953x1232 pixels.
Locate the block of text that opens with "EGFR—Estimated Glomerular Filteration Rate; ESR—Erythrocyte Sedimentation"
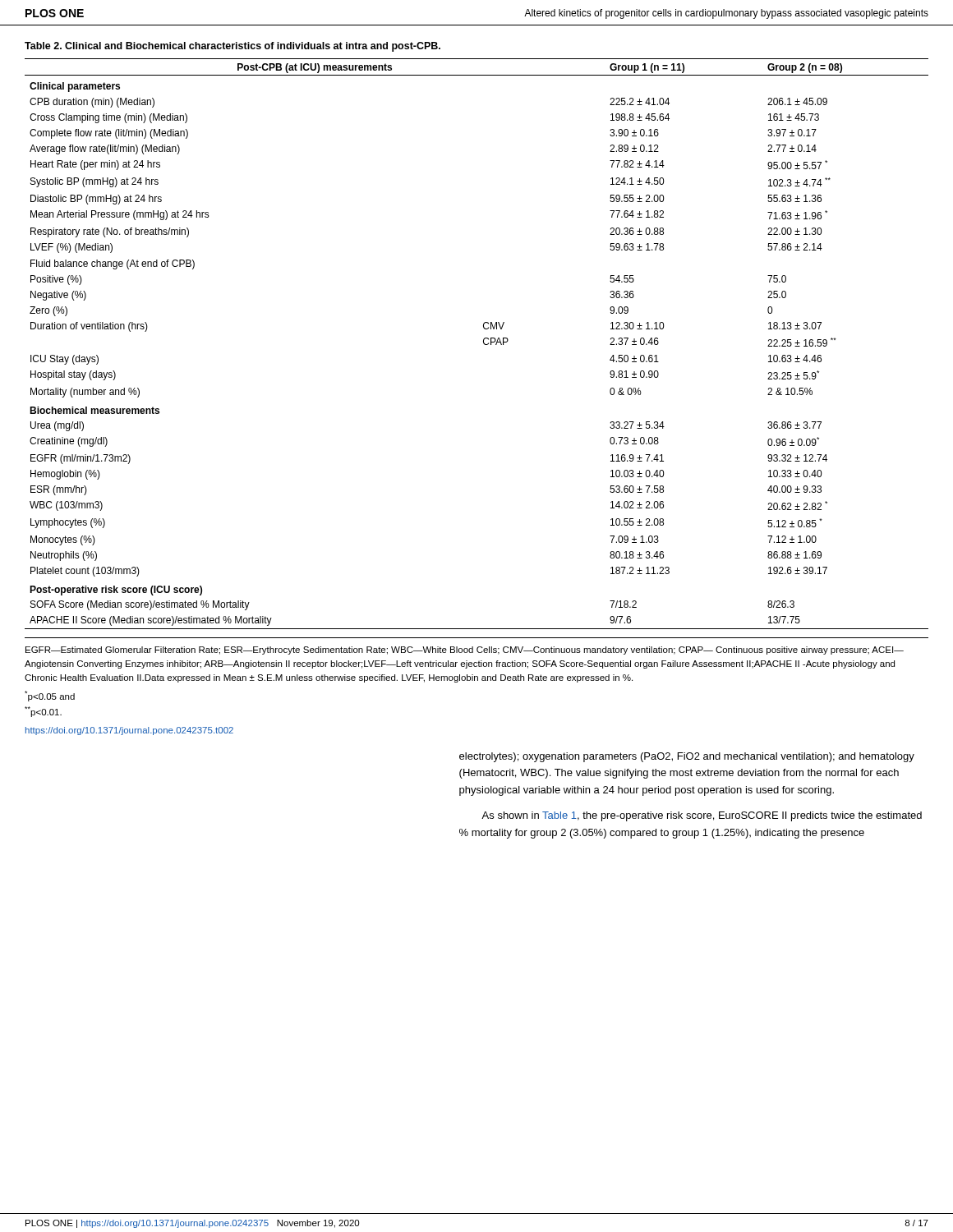click(x=464, y=663)
